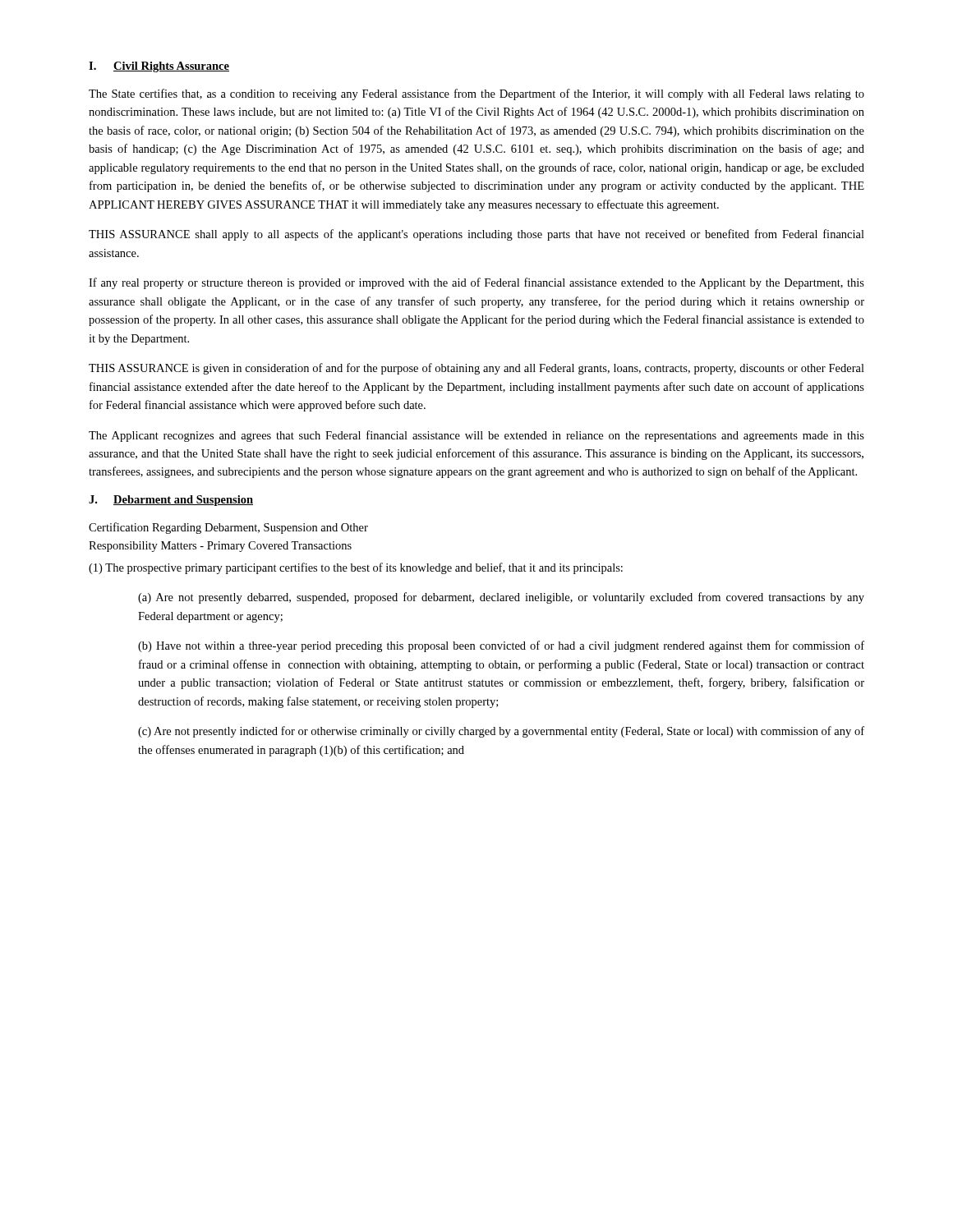The height and width of the screenshot is (1232, 953).
Task: Find the region starting "(b) Have not within"
Action: point(501,673)
